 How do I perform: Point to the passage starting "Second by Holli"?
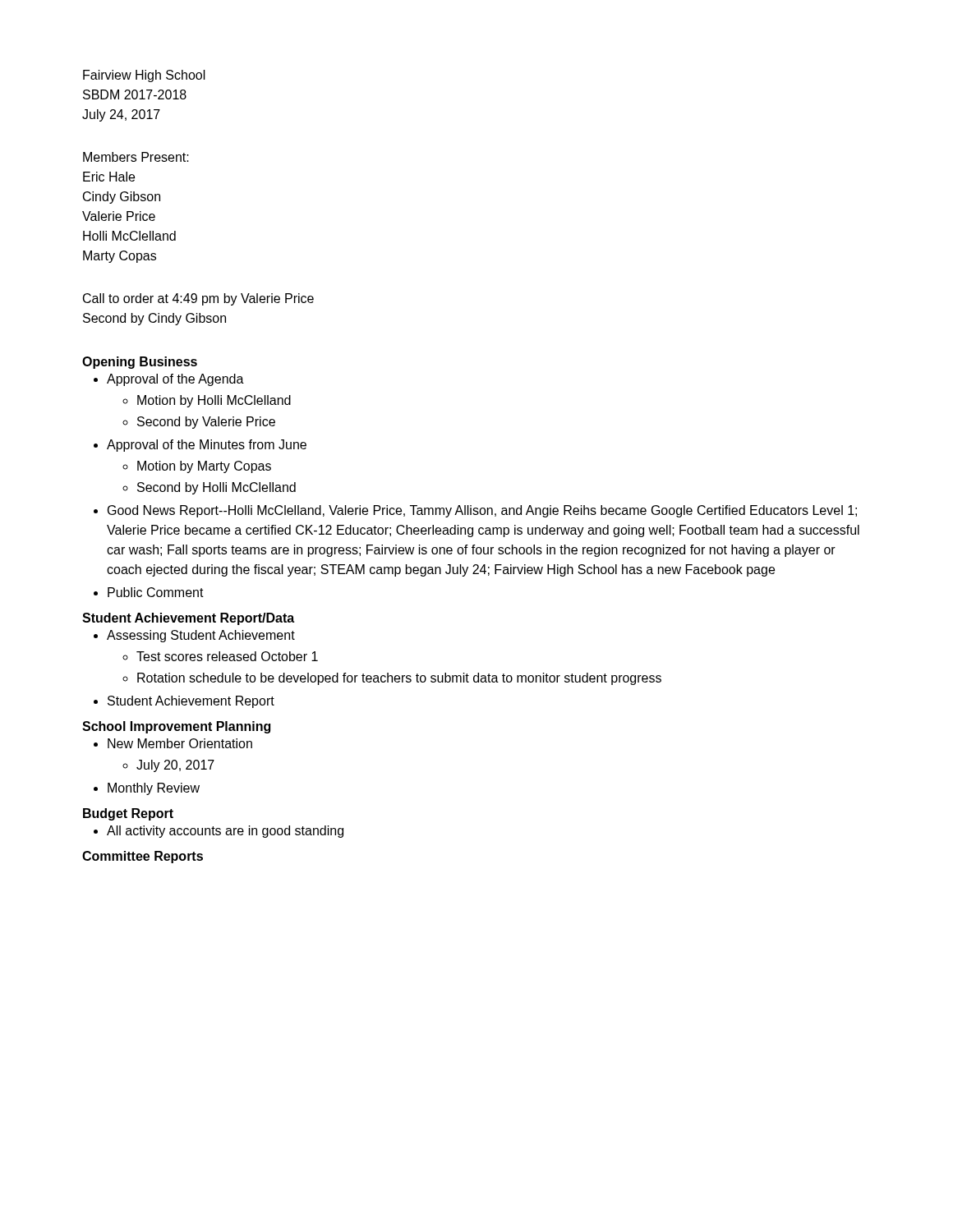point(216,487)
